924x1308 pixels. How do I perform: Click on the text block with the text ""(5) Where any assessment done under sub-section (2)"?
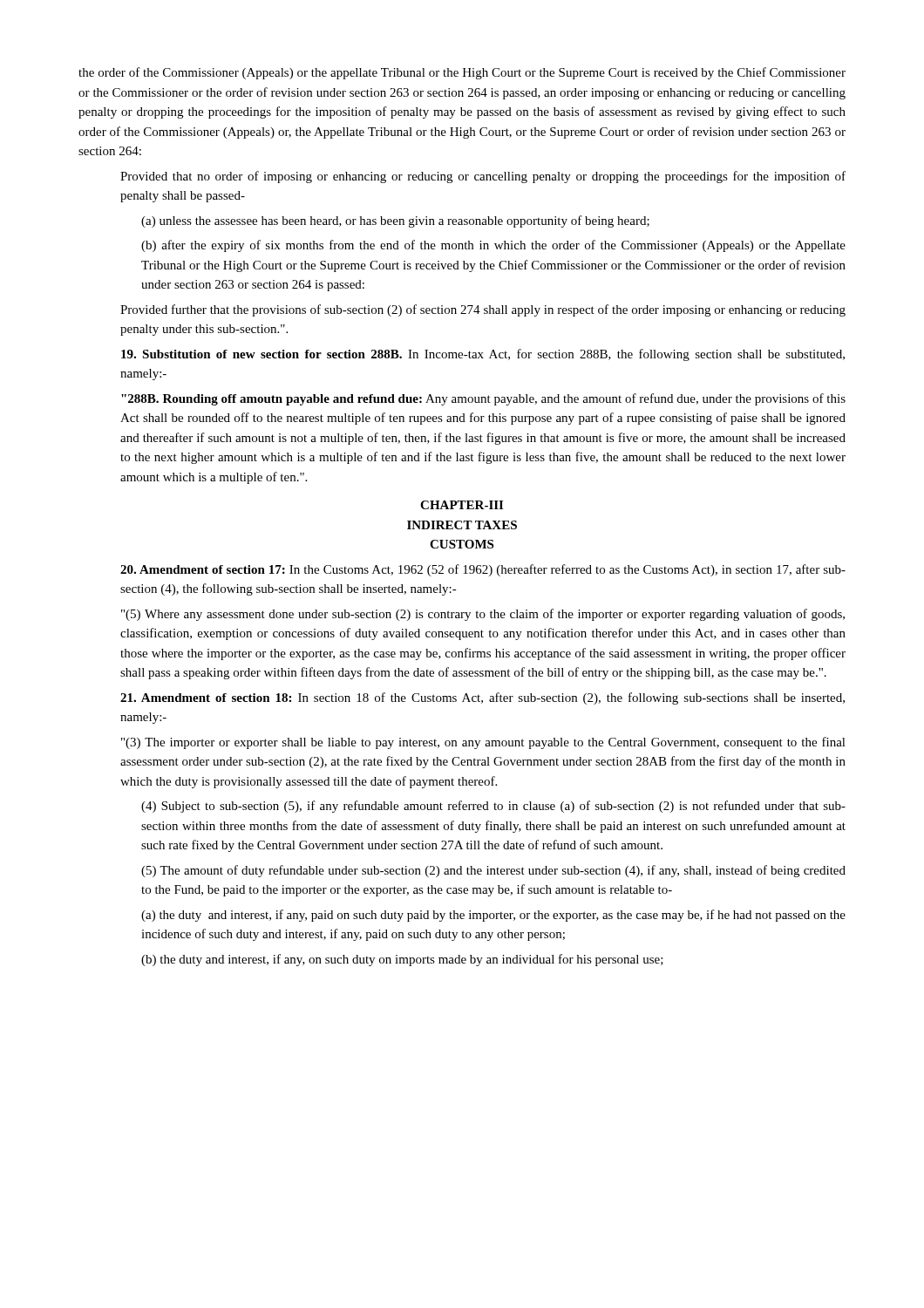pos(483,643)
